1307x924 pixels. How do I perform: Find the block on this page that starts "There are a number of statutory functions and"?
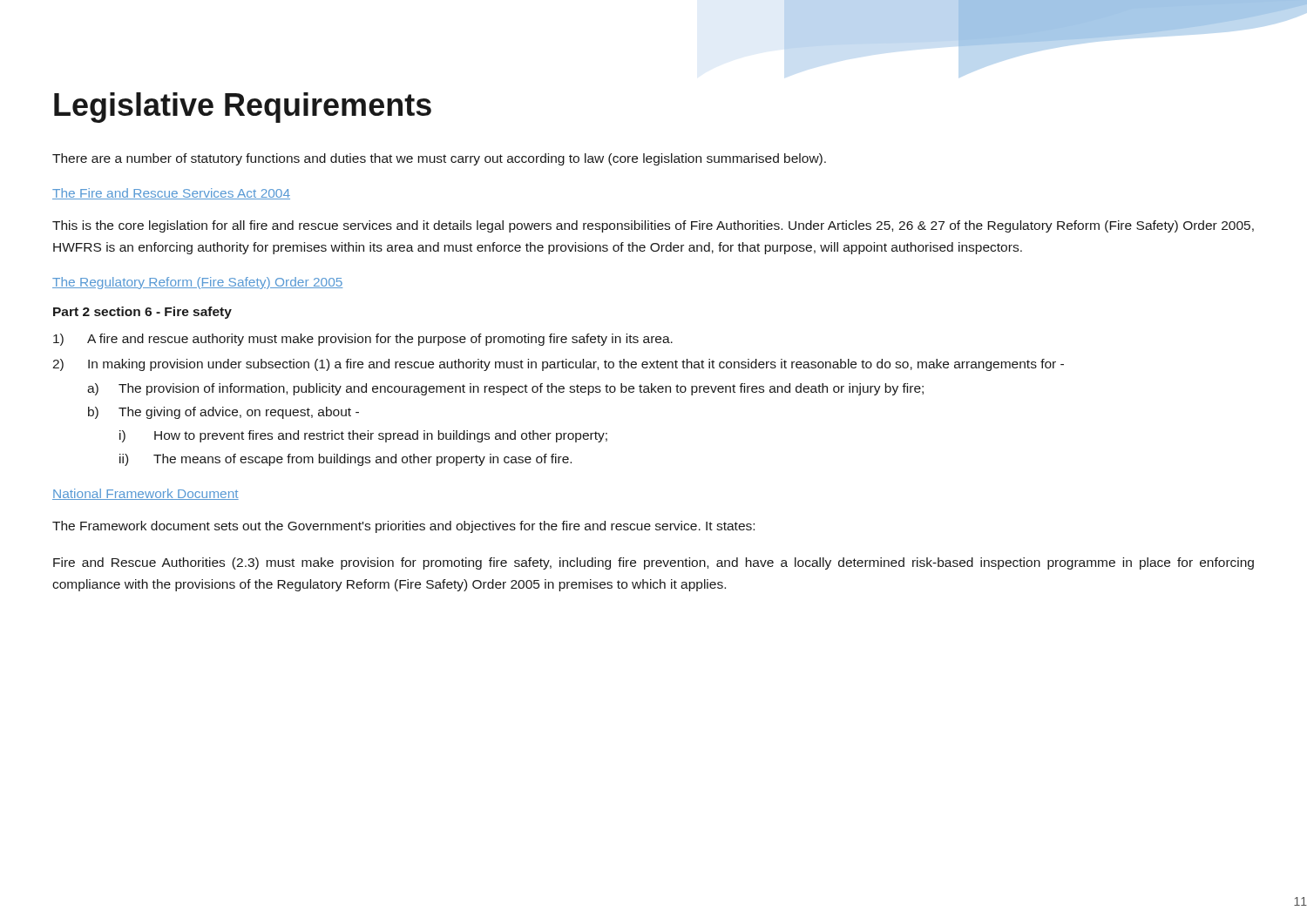[440, 158]
